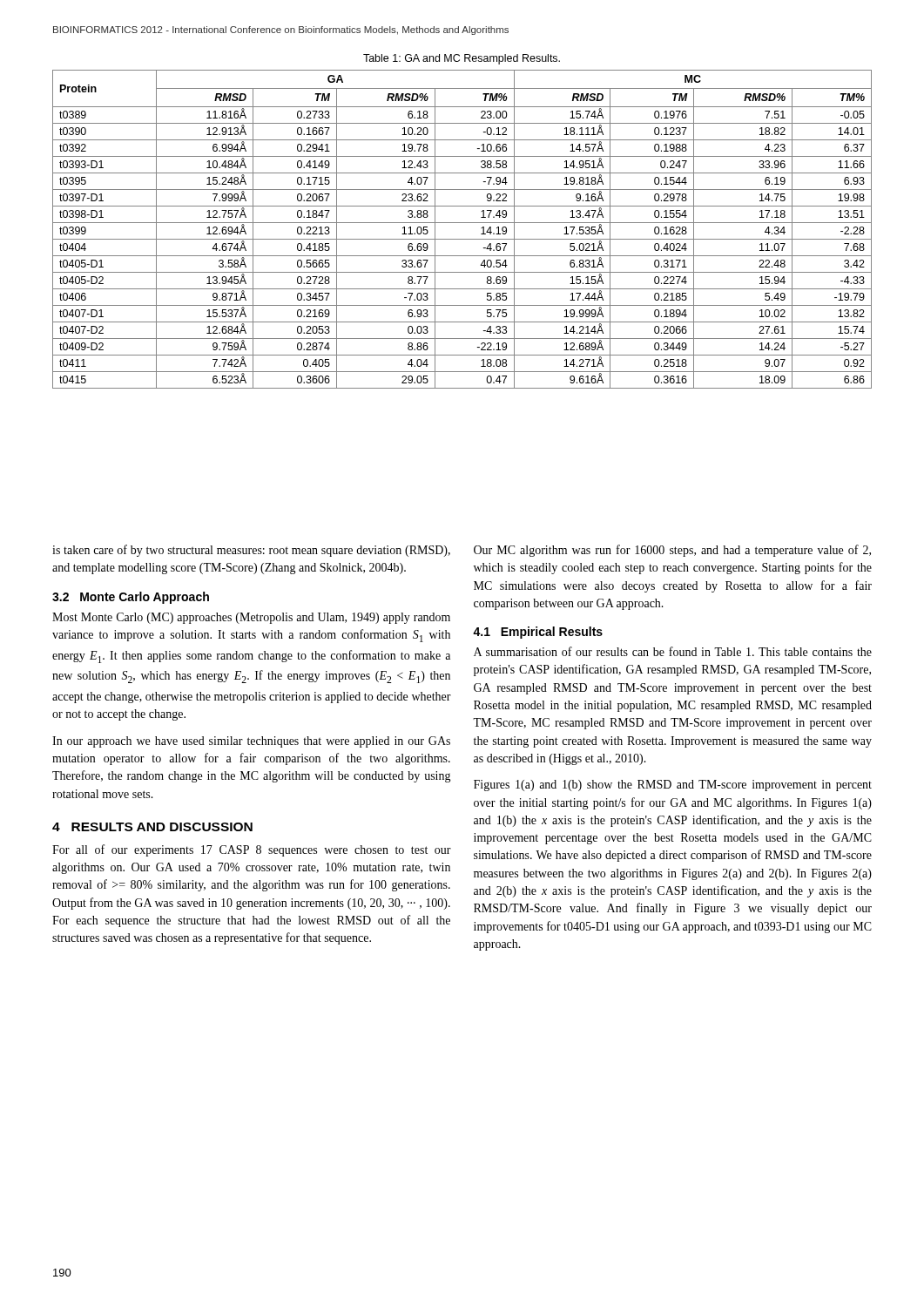This screenshot has width=924, height=1307.
Task: Locate the region starting "4 RESULTS AND DISCUSSION"
Action: tap(153, 826)
